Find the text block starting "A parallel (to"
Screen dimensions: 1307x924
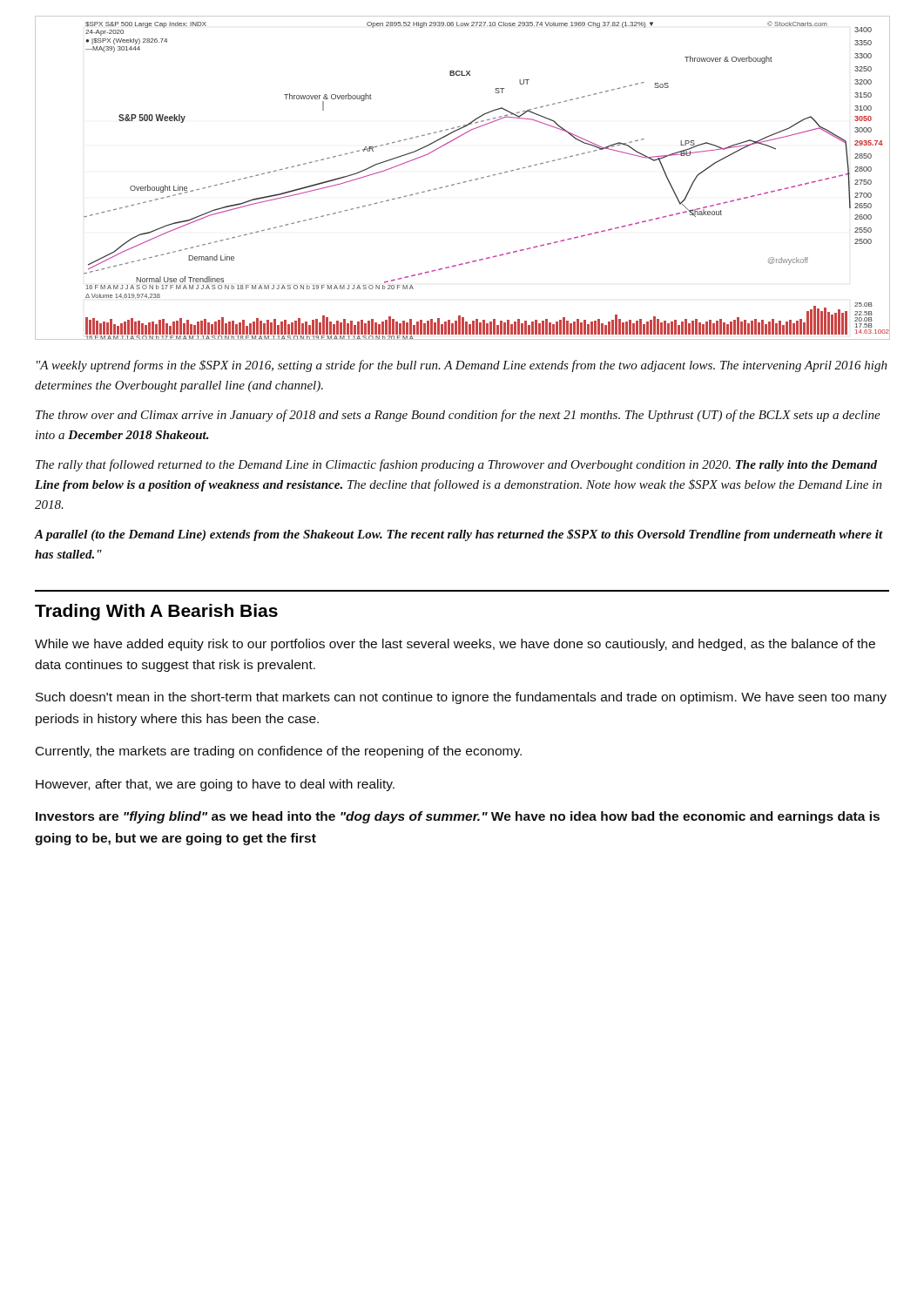point(459,544)
